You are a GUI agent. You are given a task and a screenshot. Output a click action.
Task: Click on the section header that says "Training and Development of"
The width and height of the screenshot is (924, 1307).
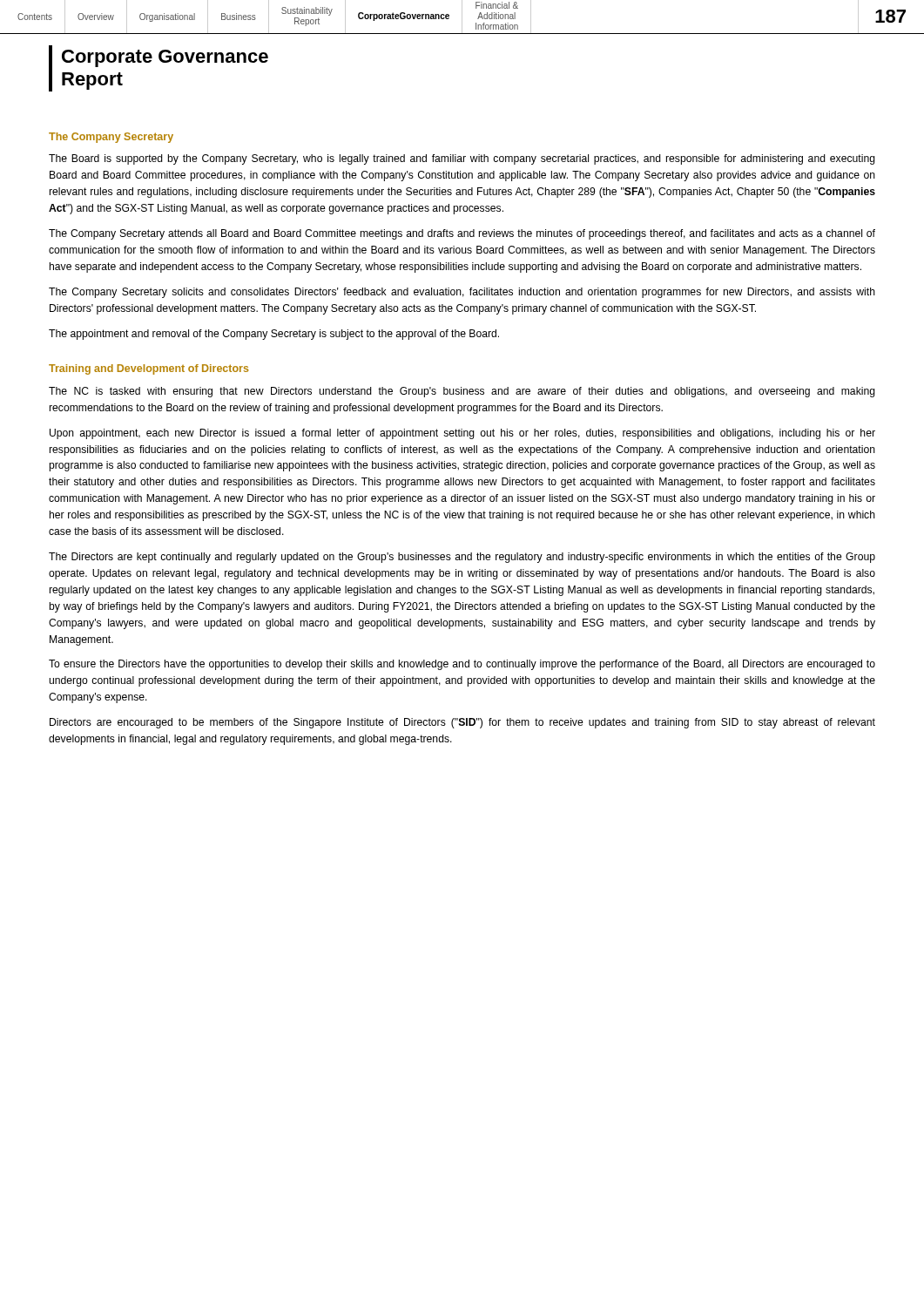[149, 369]
